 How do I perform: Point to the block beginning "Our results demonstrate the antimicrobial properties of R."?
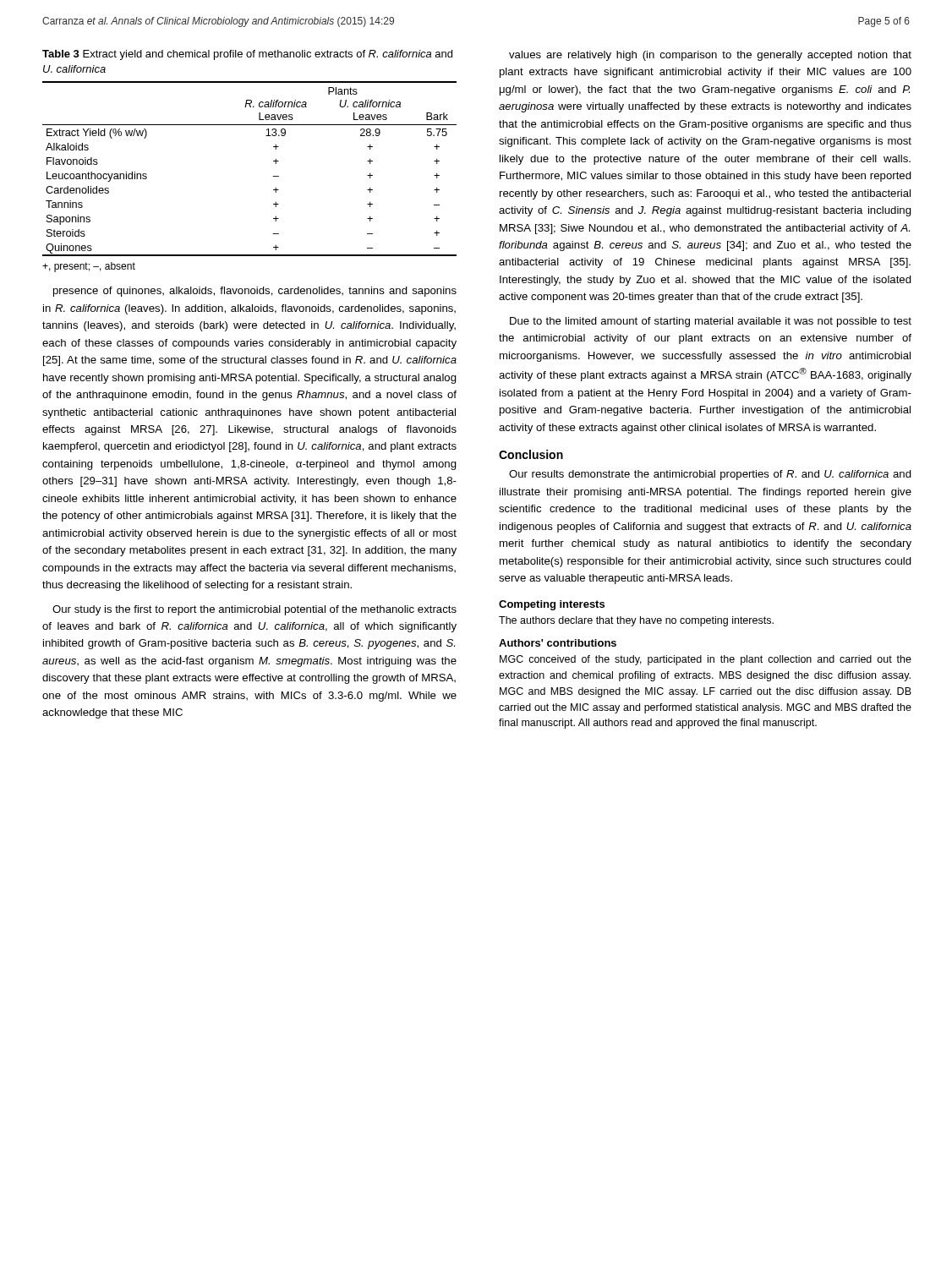705,527
